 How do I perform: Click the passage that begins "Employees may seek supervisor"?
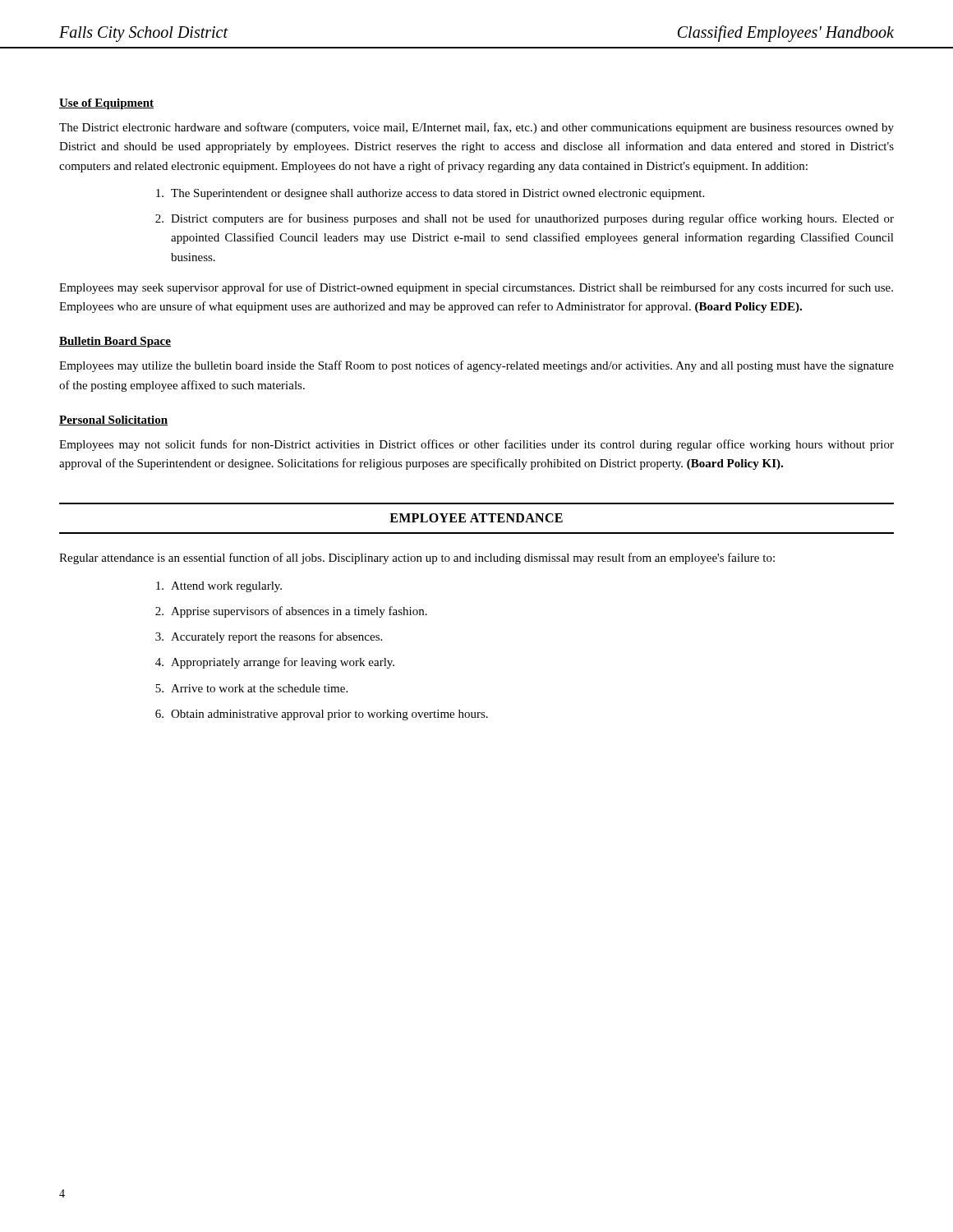pos(476,297)
